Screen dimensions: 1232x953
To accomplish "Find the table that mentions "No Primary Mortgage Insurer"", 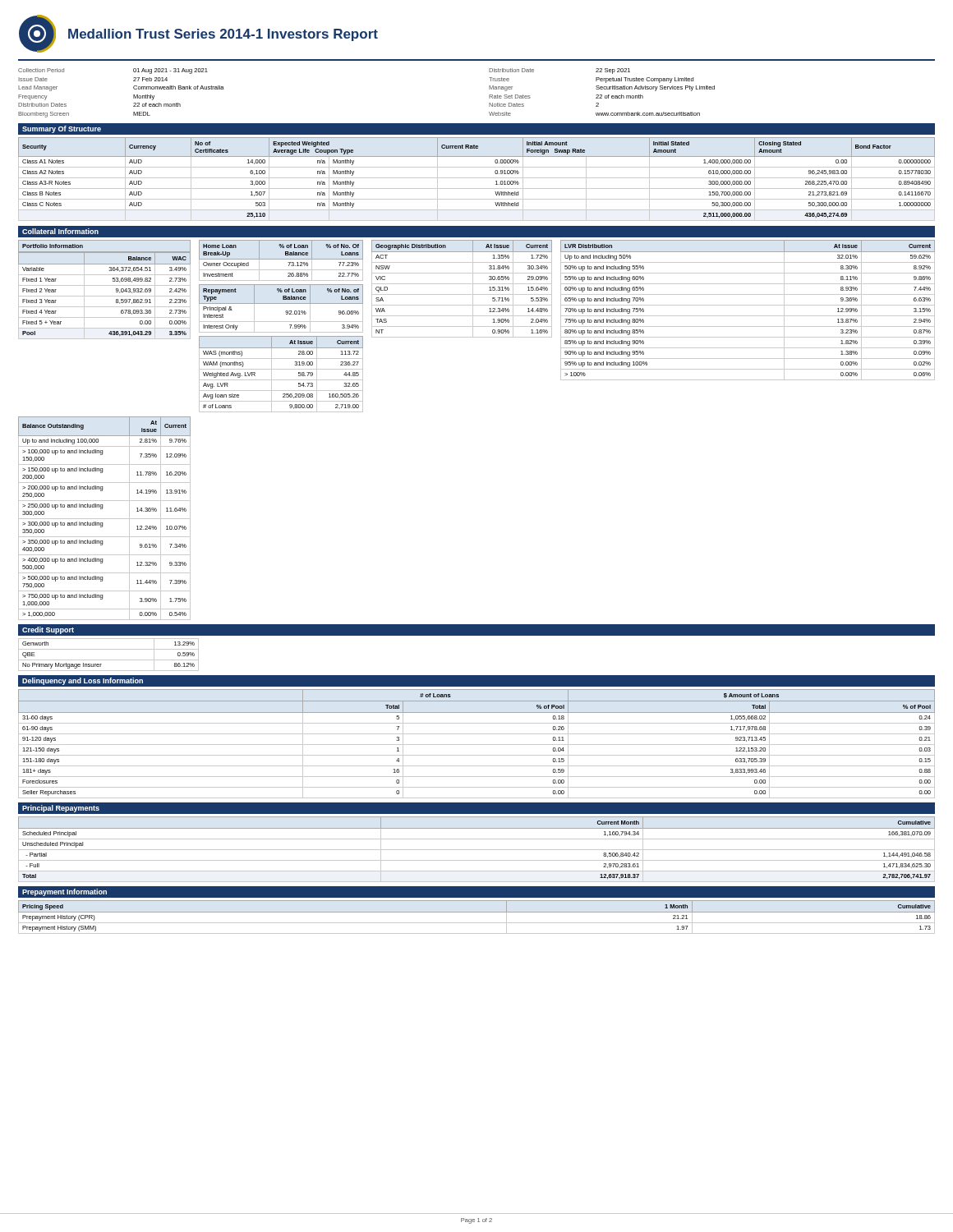I will (476, 654).
